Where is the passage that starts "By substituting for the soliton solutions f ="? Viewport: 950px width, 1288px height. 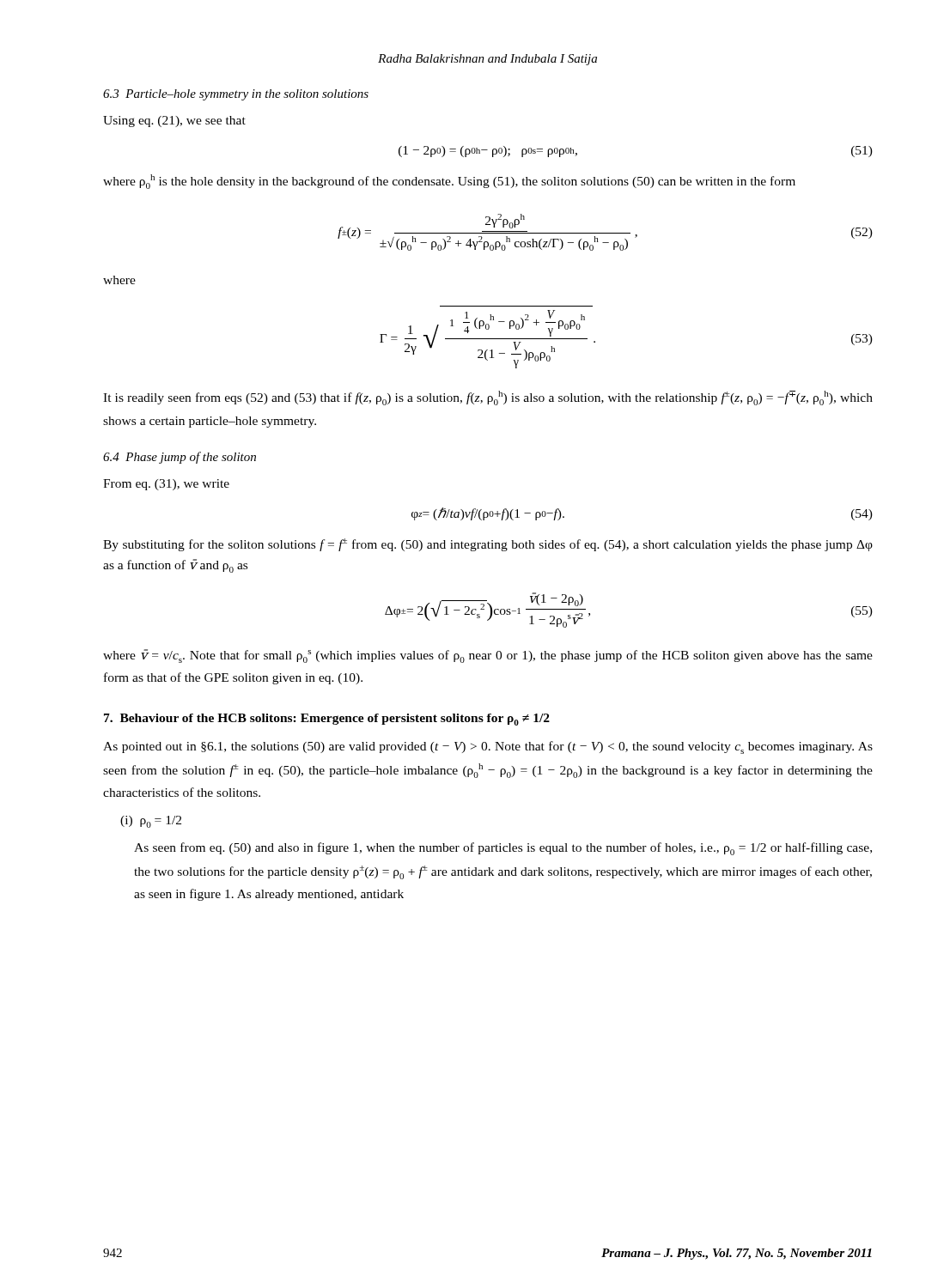coord(488,554)
